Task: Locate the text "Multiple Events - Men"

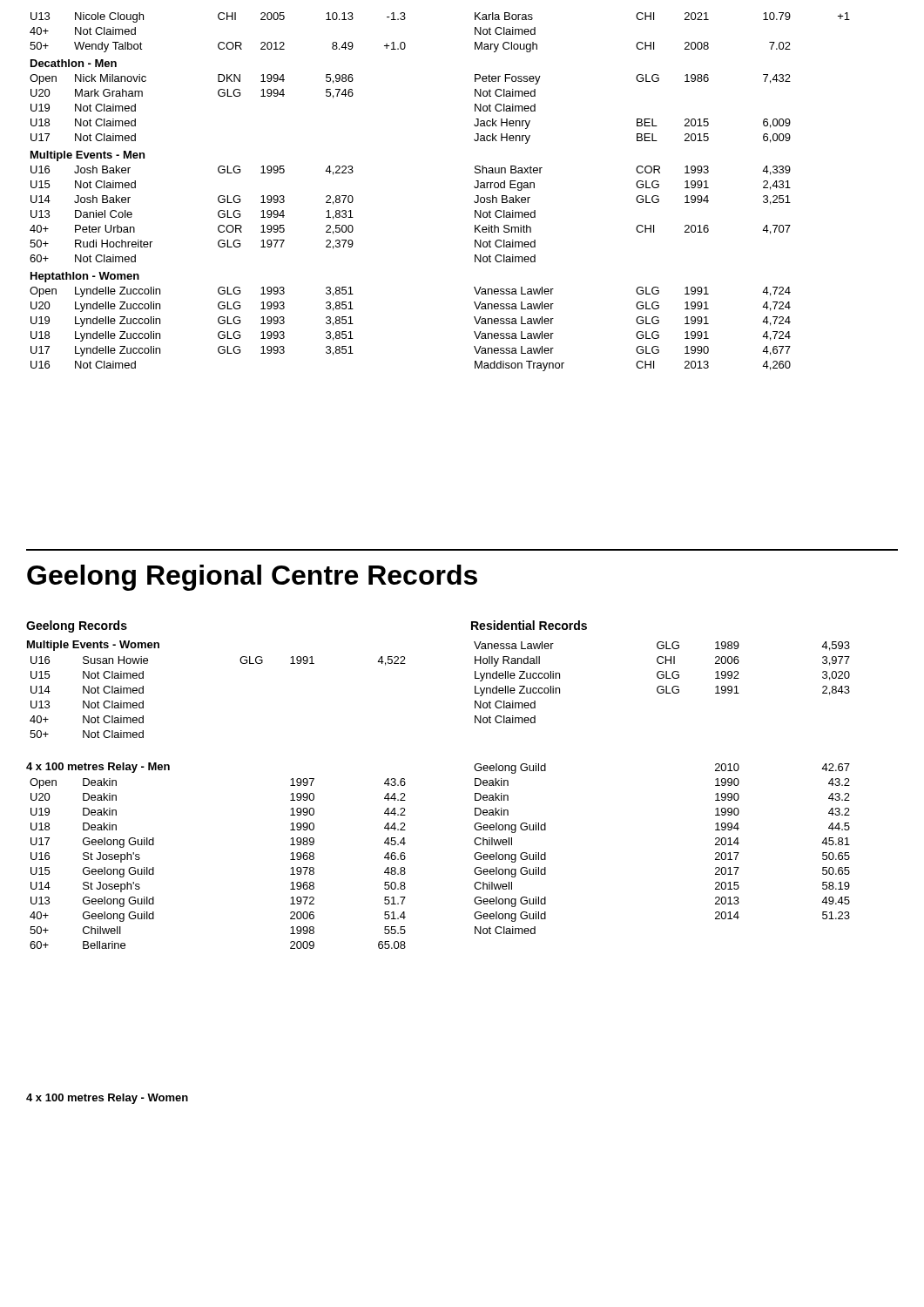Action: 87,155
